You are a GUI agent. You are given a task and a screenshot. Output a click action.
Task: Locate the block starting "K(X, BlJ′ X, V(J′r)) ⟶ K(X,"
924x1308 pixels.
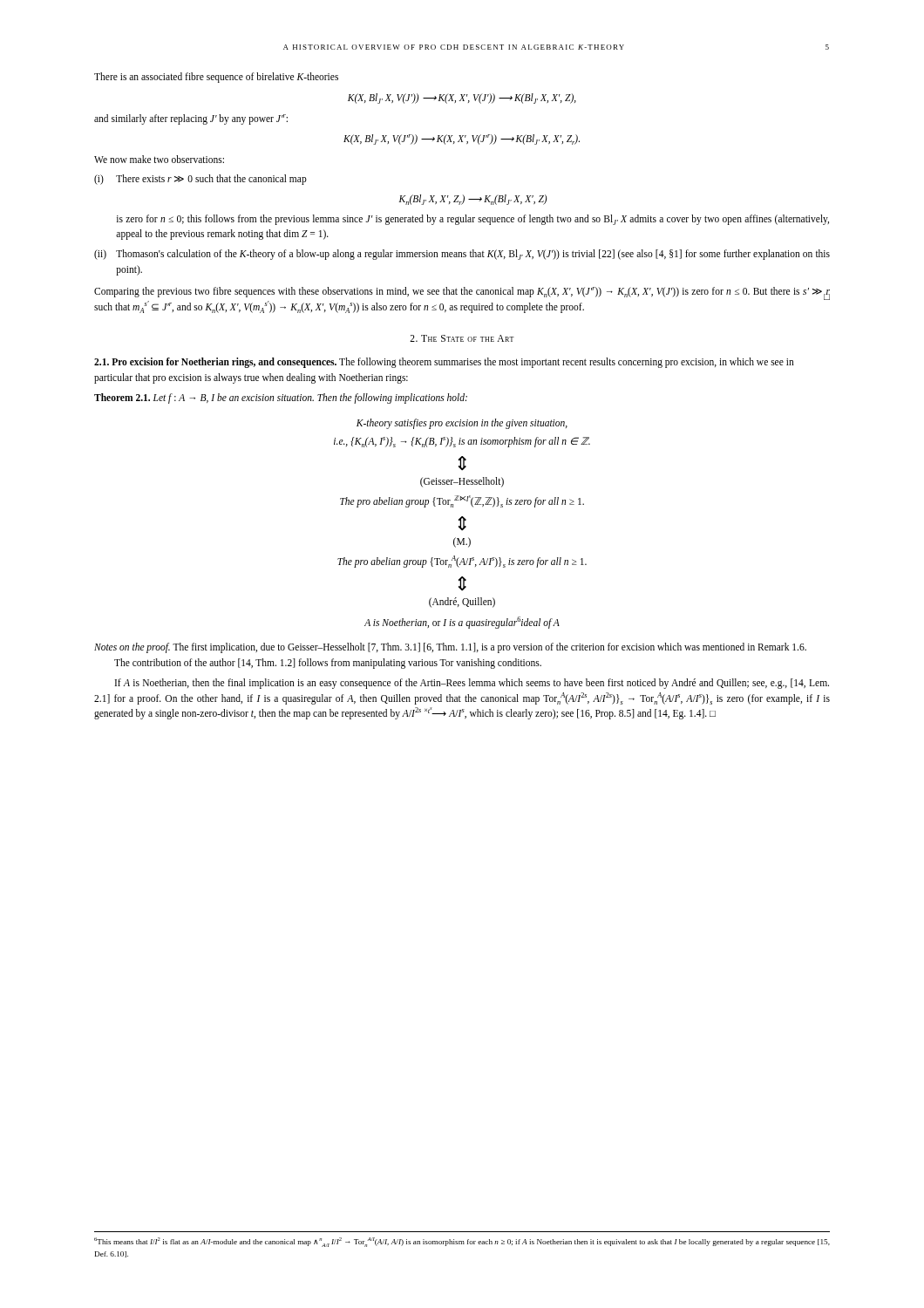pos(462,140)
